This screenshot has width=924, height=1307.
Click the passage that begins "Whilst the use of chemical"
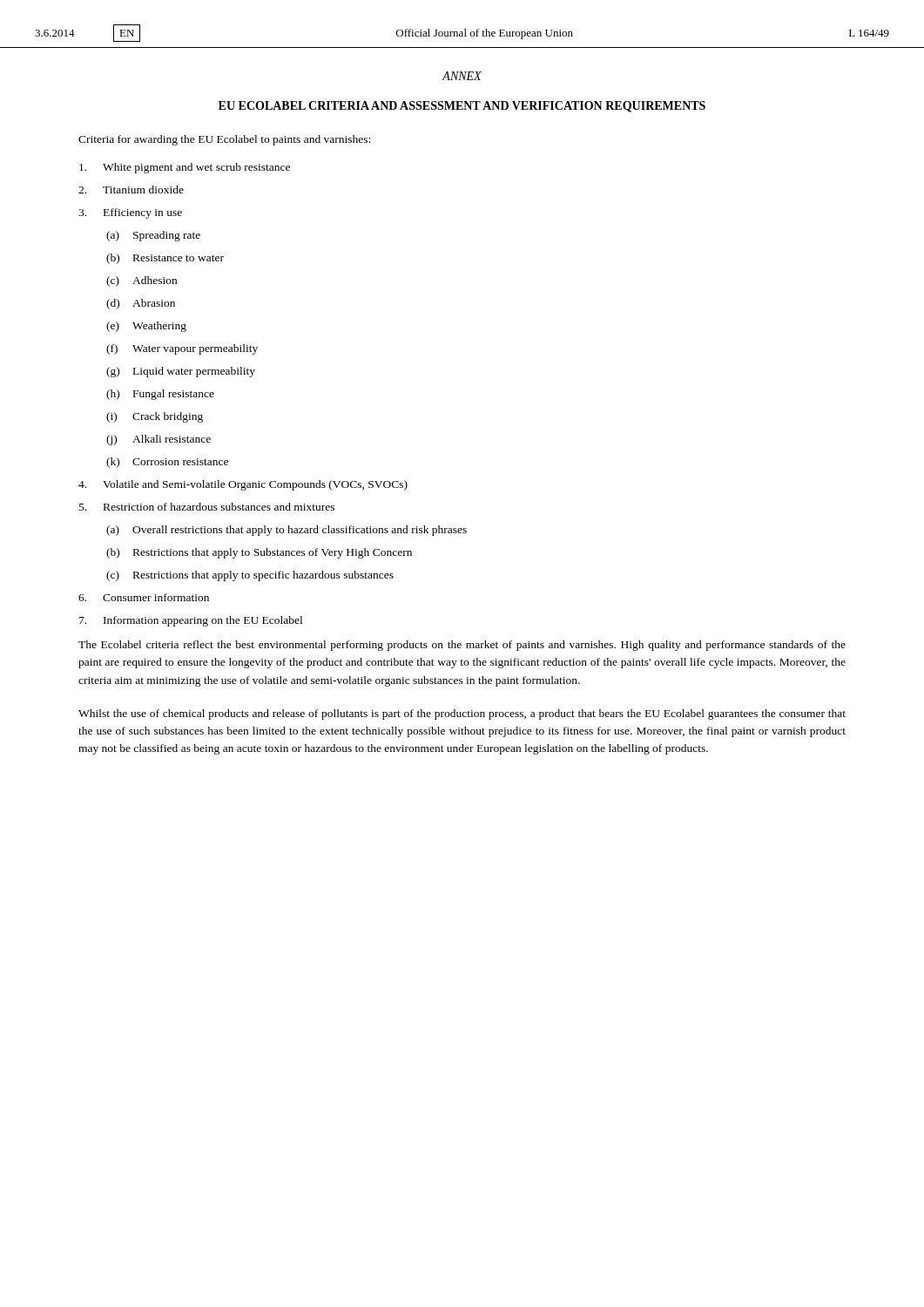pos(462,731)
